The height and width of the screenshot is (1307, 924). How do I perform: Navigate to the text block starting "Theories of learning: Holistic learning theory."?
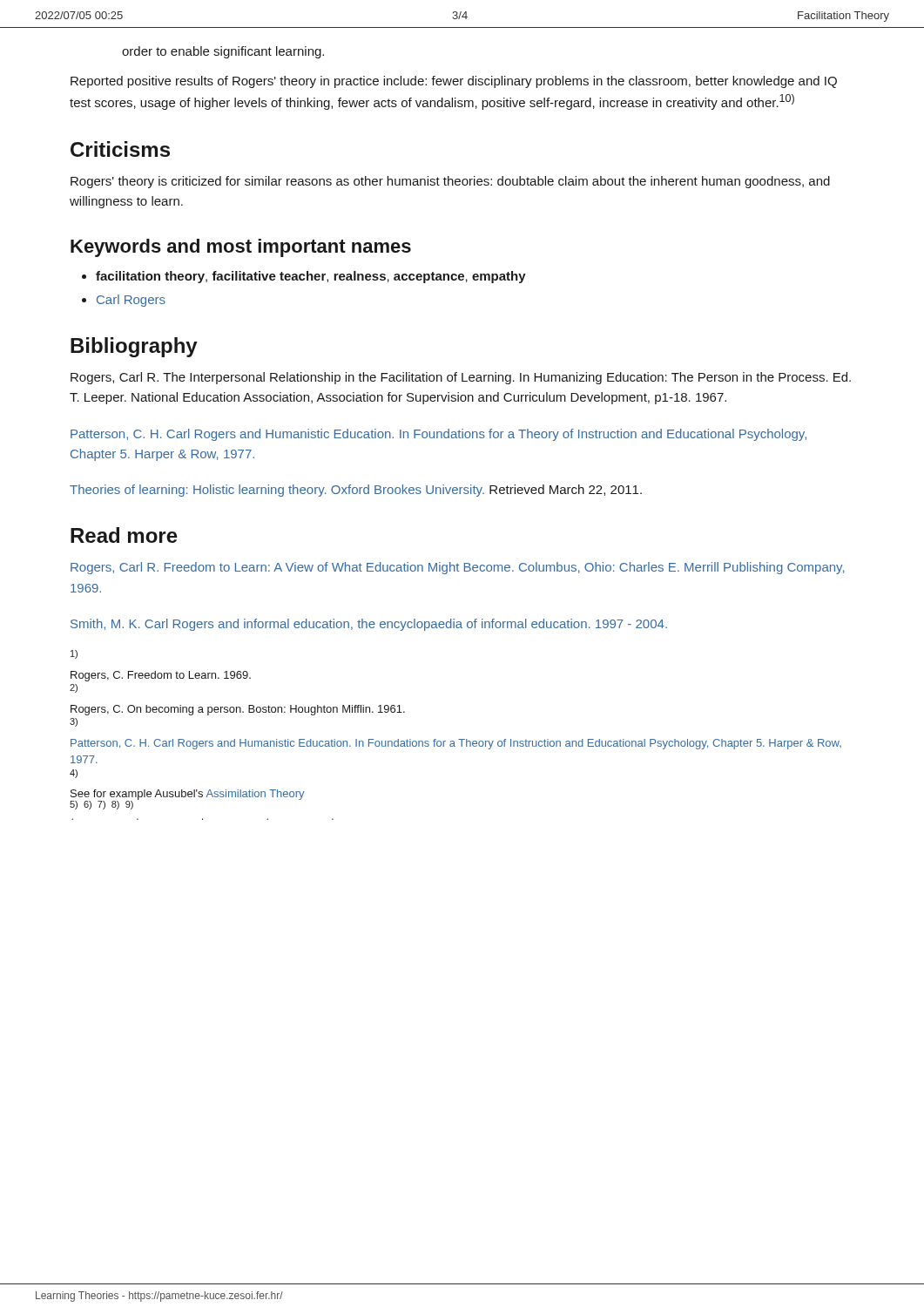356,489
